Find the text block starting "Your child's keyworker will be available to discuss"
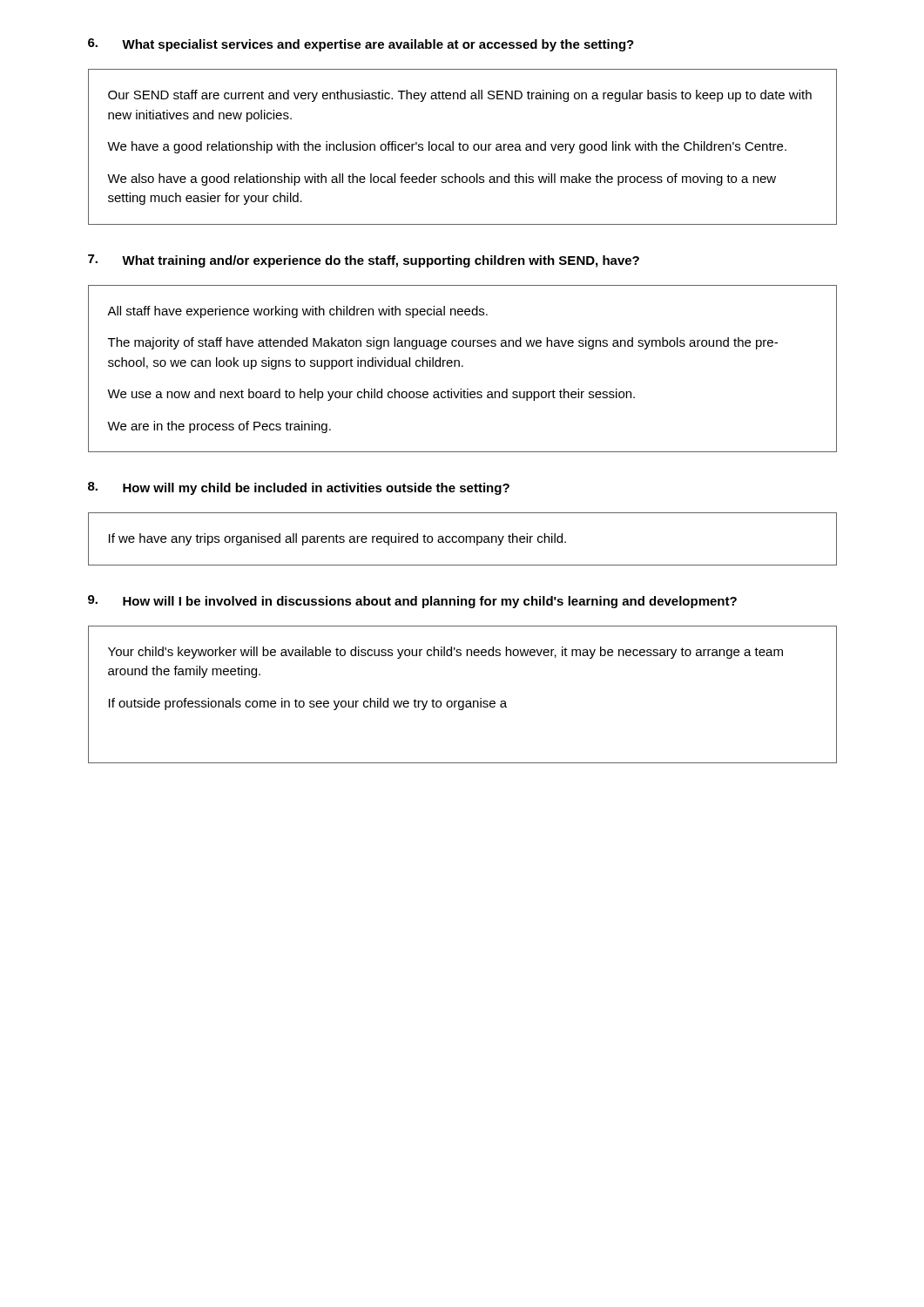This screenshot has height=1307, width=924. pyautogui.click(x=445, y=653)
